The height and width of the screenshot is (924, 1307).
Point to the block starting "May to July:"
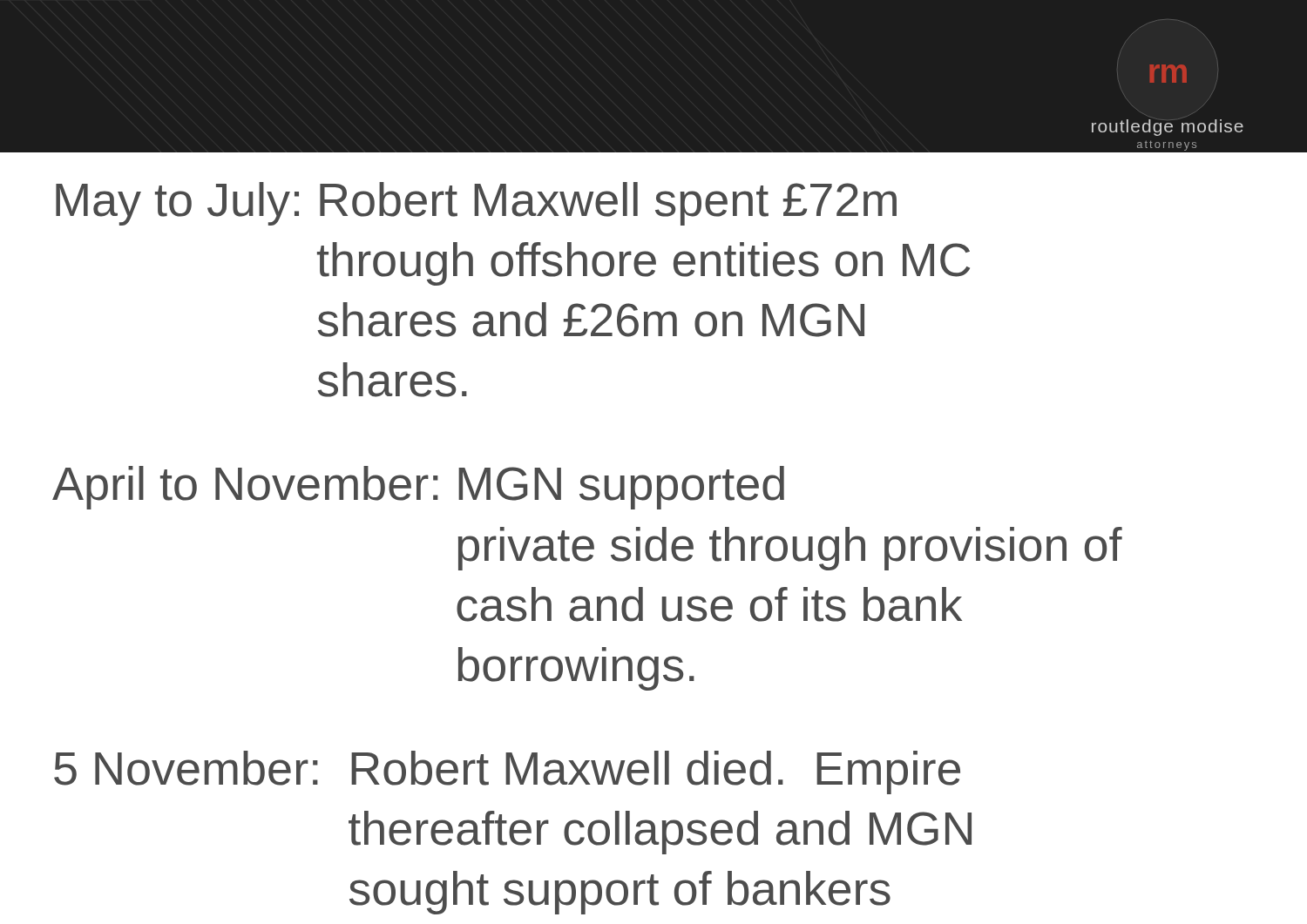(x=512, y=290)
